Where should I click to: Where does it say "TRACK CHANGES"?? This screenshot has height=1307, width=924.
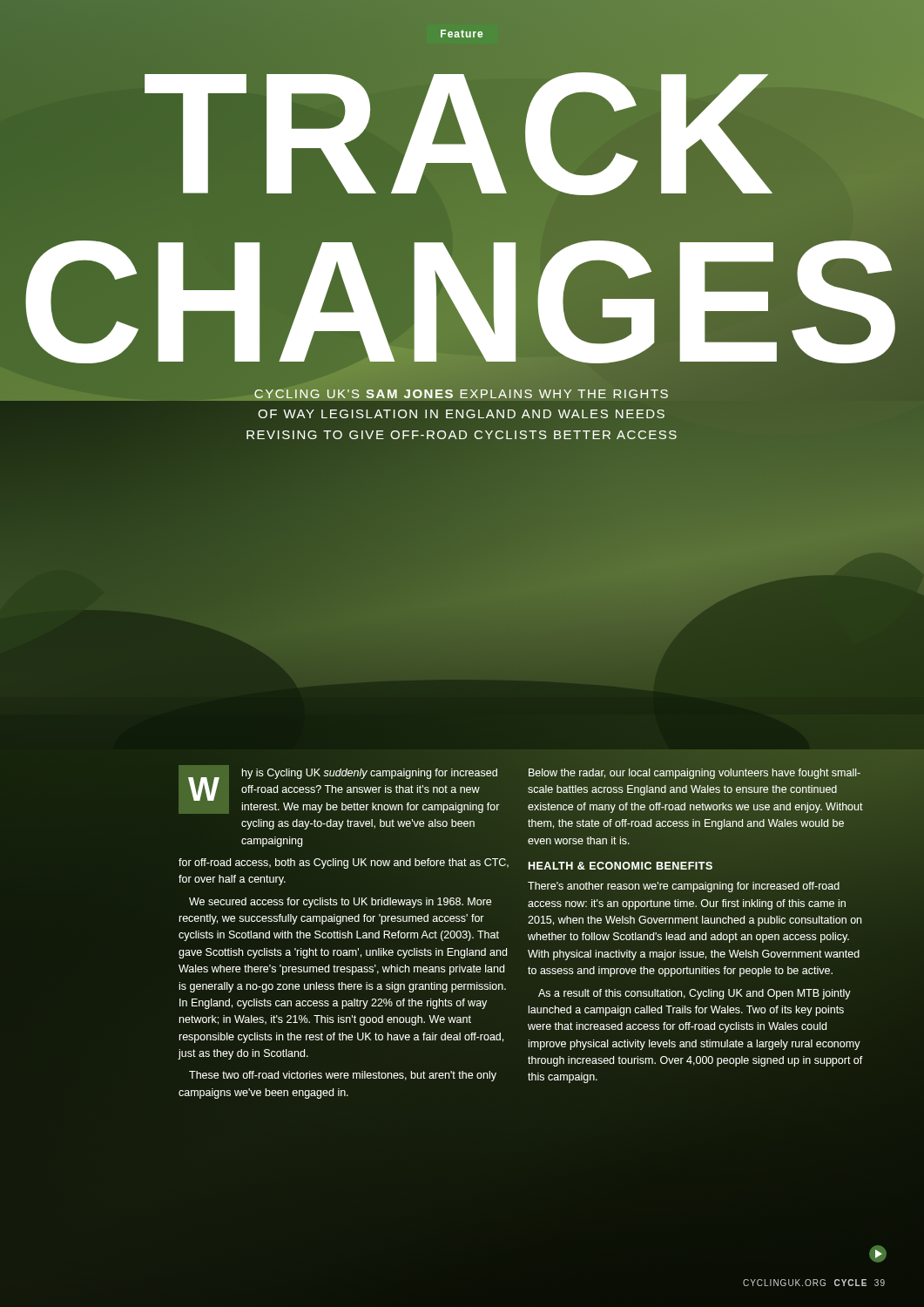(x=462, y=216)
